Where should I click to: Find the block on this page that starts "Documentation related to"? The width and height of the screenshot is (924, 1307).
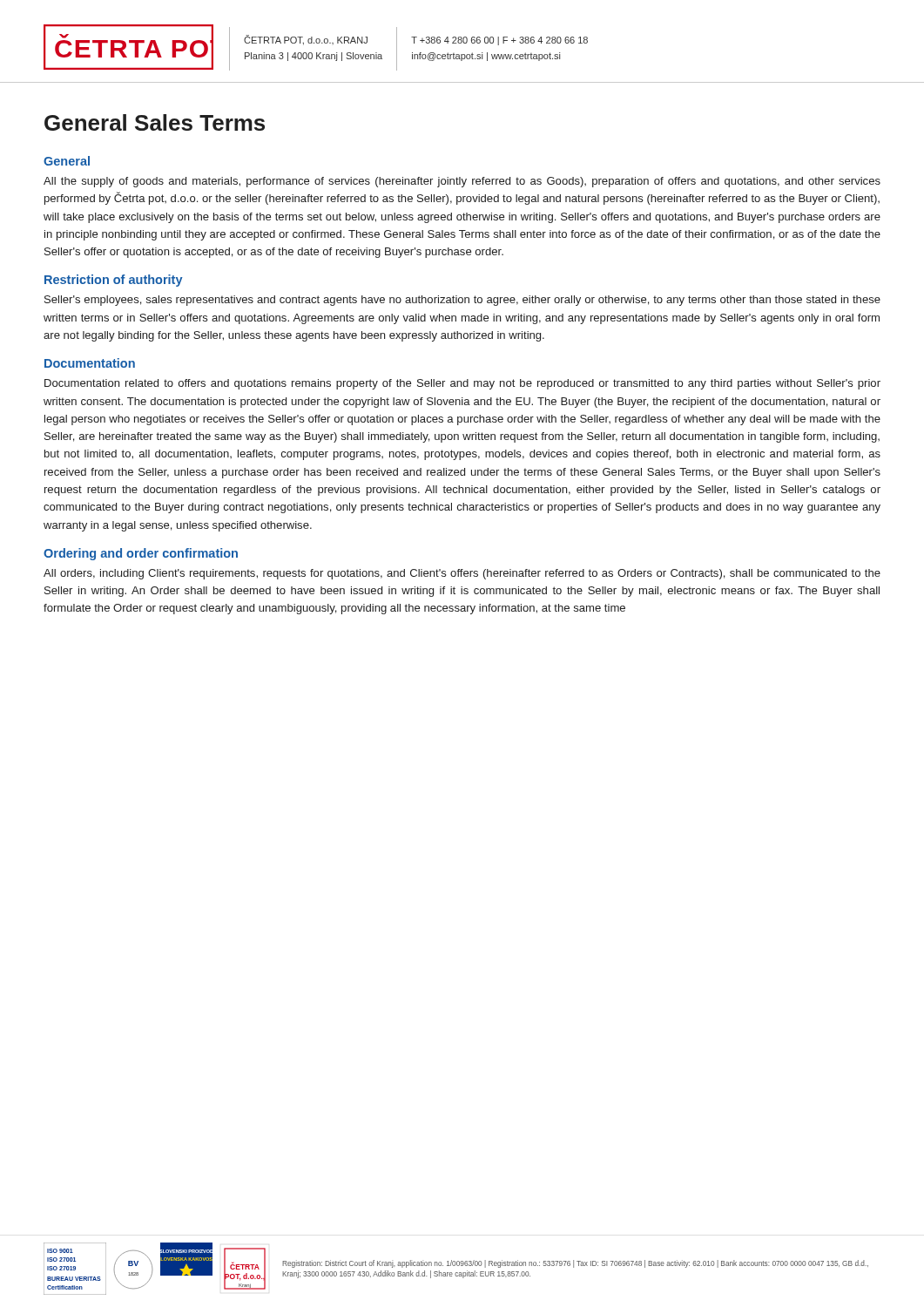click(462, 454)
